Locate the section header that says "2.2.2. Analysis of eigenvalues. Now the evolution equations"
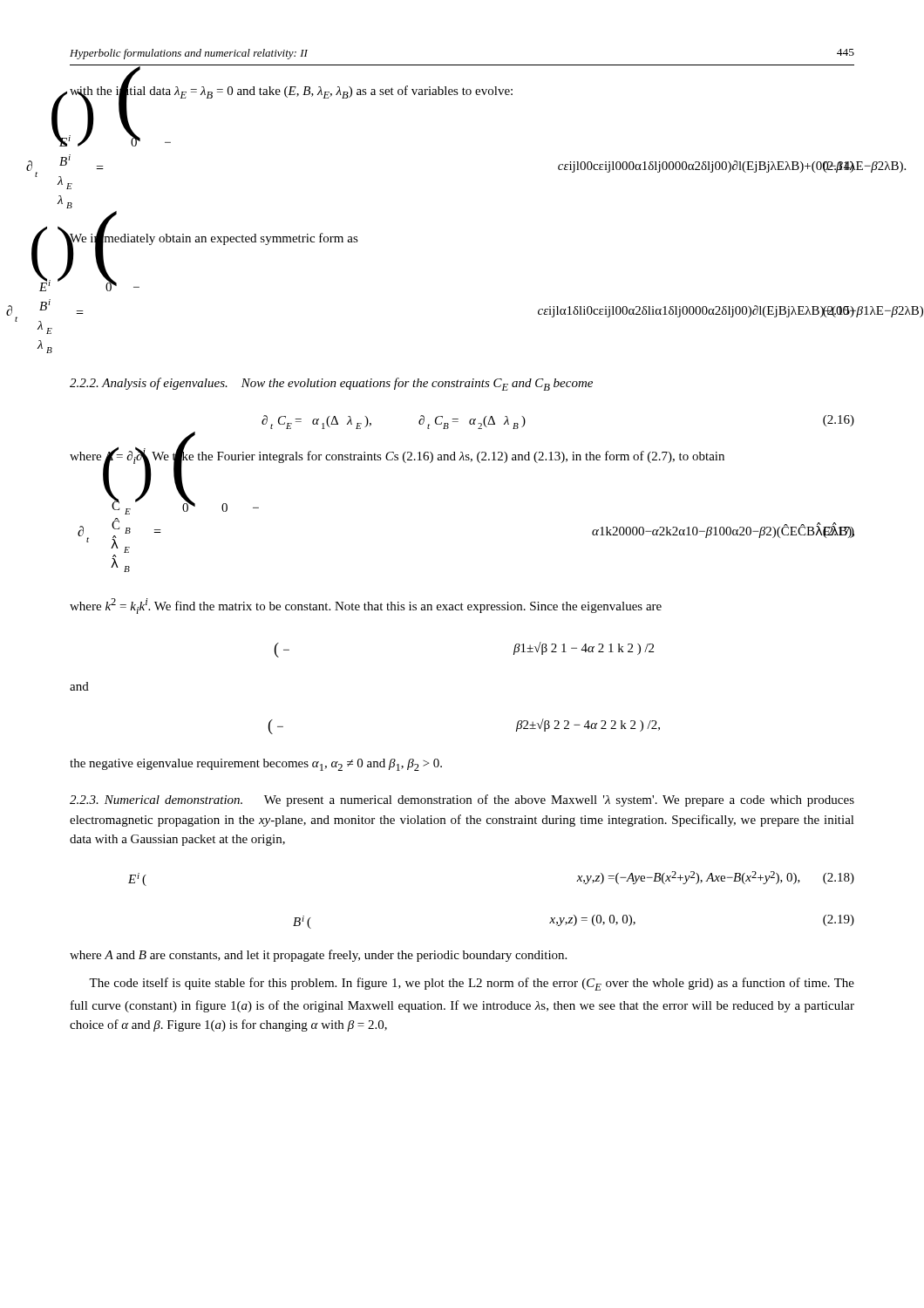Screen dimensions: 1308x924 click(x=462, y=384)
